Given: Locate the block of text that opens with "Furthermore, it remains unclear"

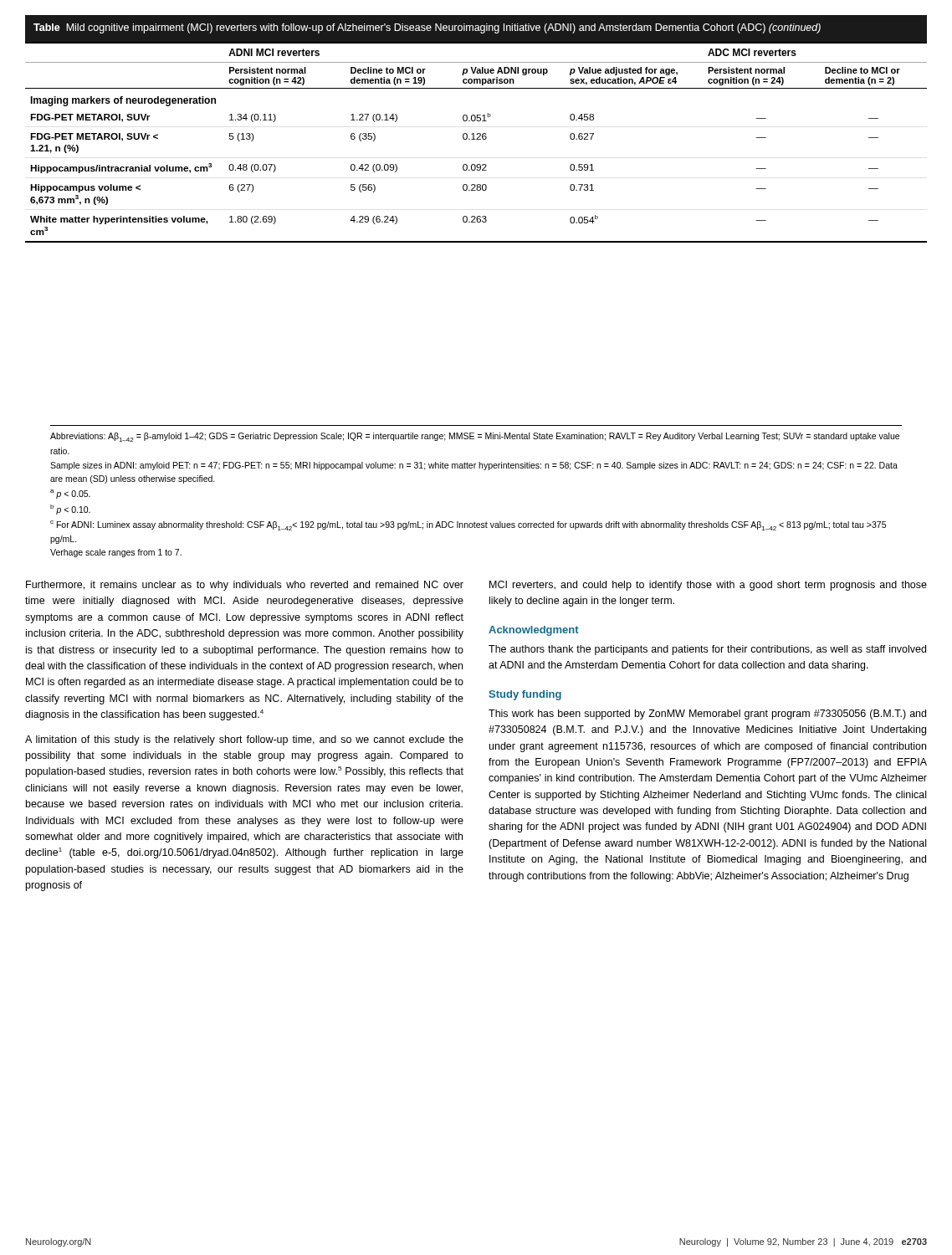Looking at the screenshot, I should (244, 650).
